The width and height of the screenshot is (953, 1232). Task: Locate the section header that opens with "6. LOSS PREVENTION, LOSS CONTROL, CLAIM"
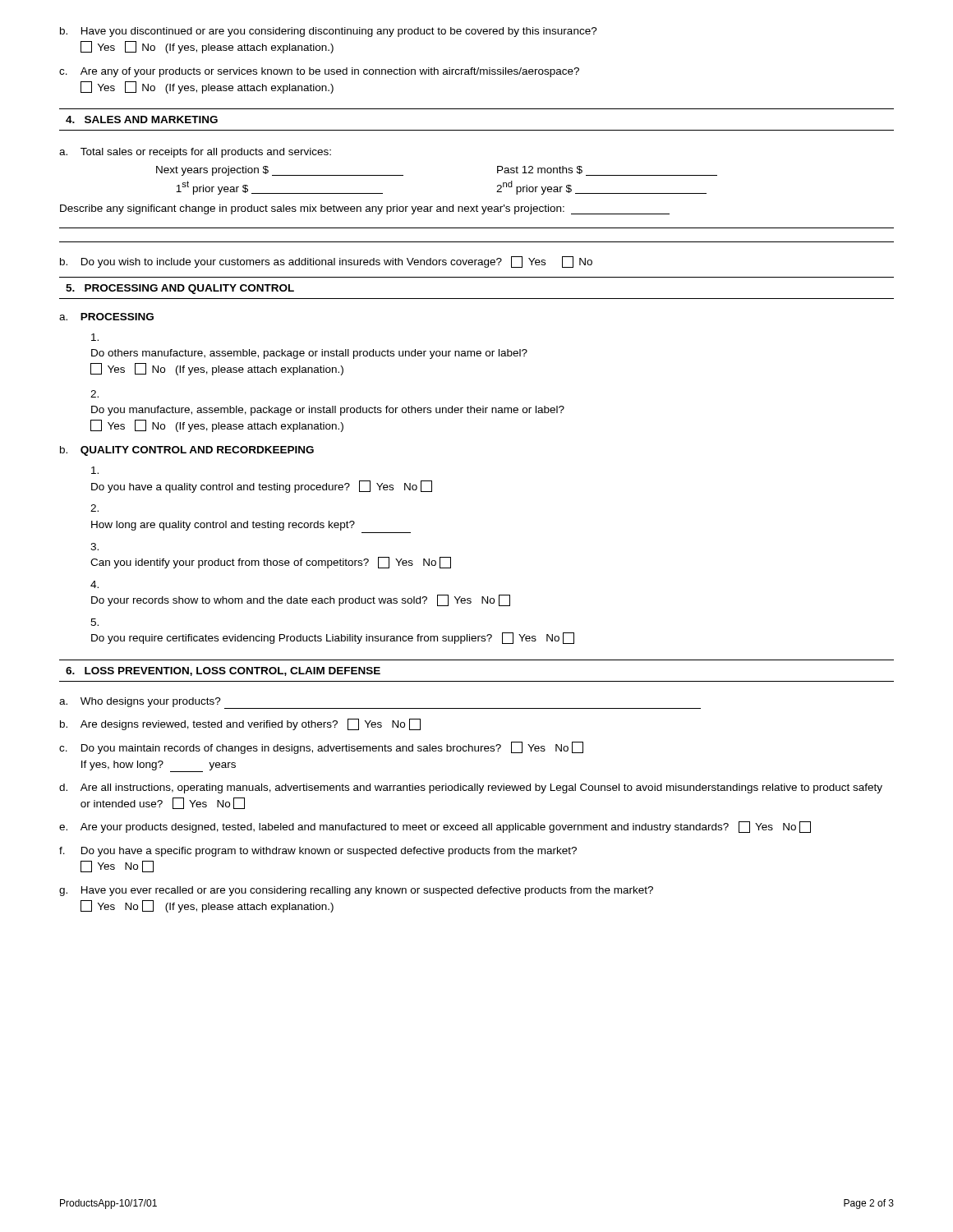coord(223,670)
